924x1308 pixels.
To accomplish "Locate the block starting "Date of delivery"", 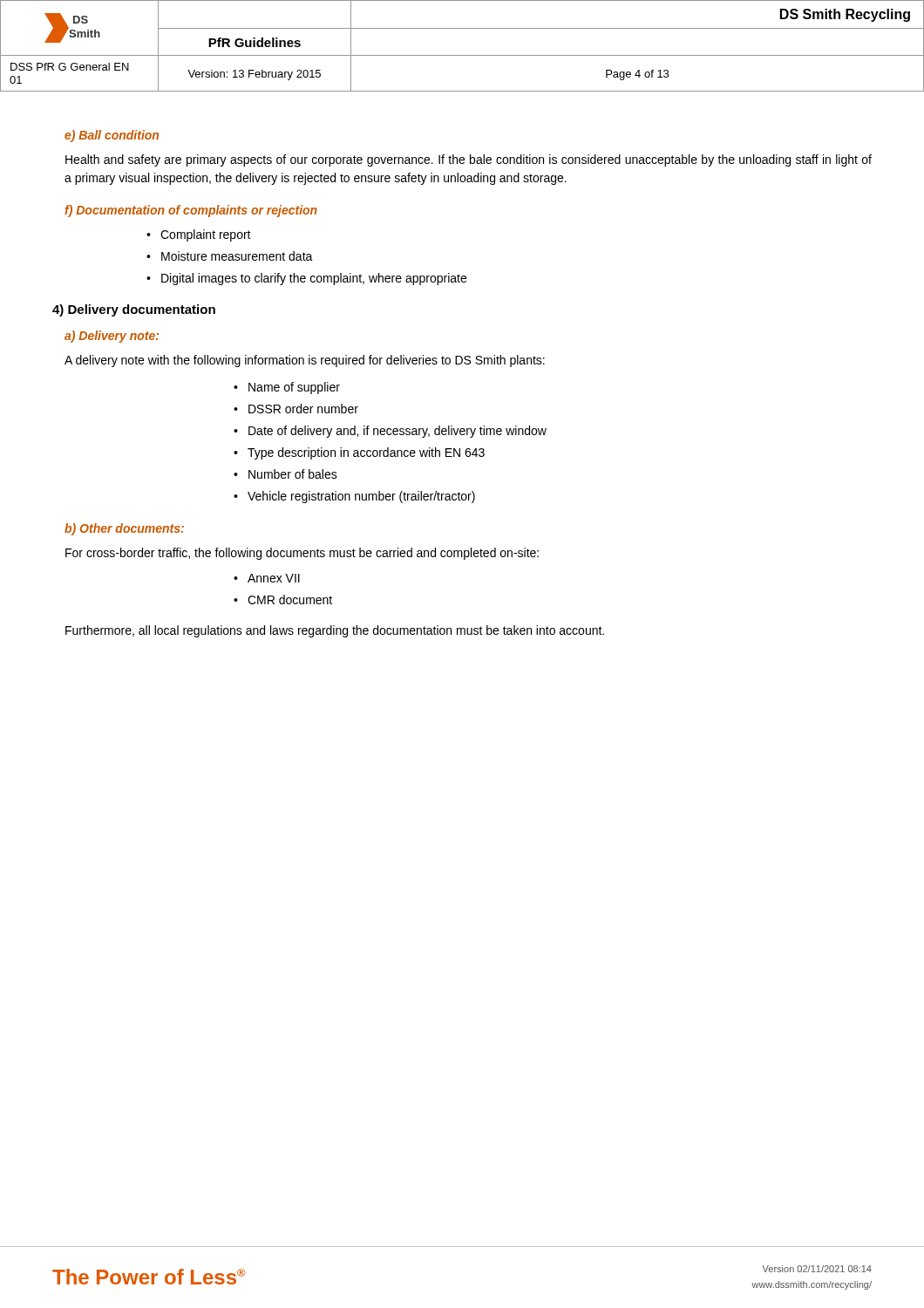I will point(549,431).
